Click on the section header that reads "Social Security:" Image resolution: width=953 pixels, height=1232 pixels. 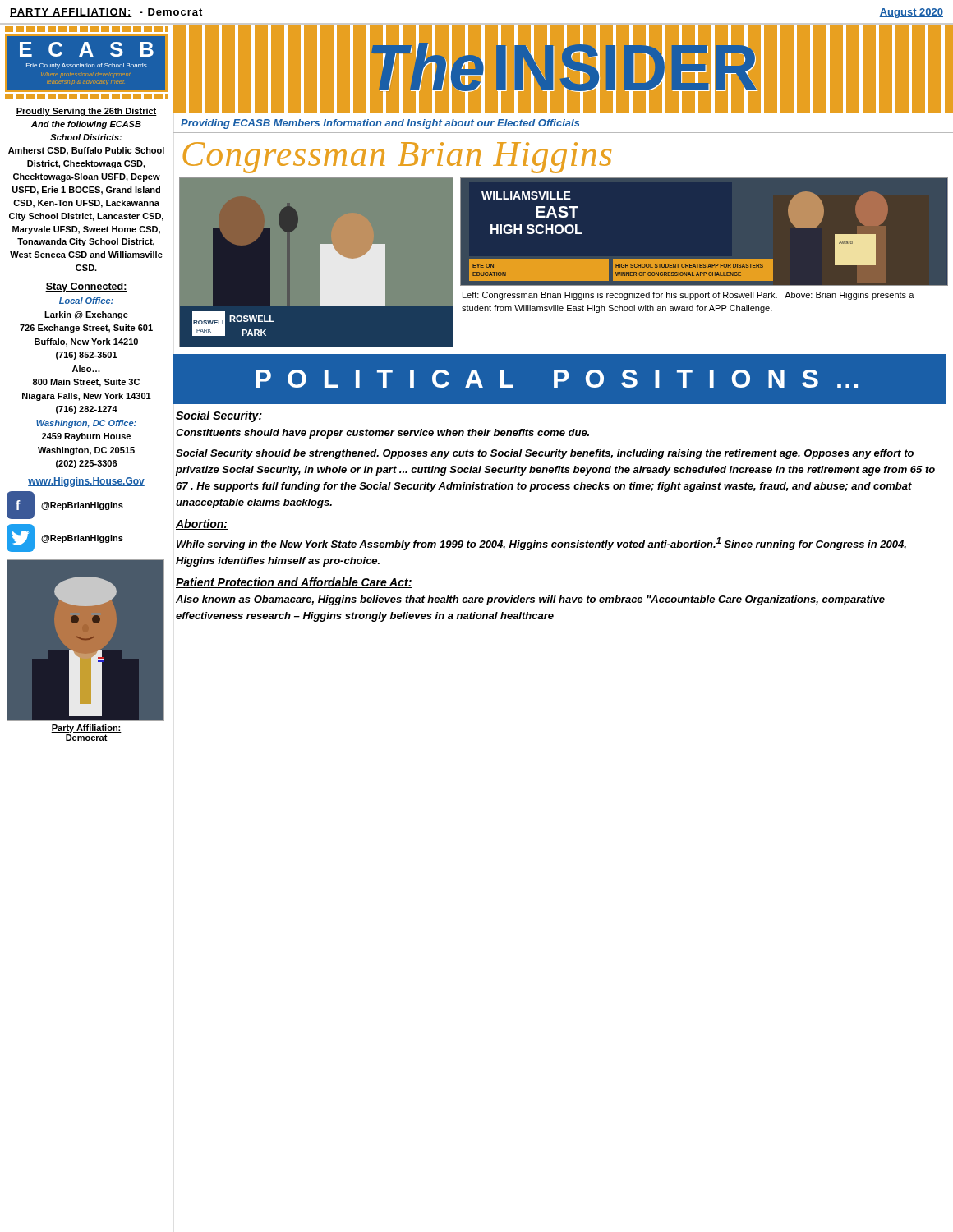[x=219, y=416]
